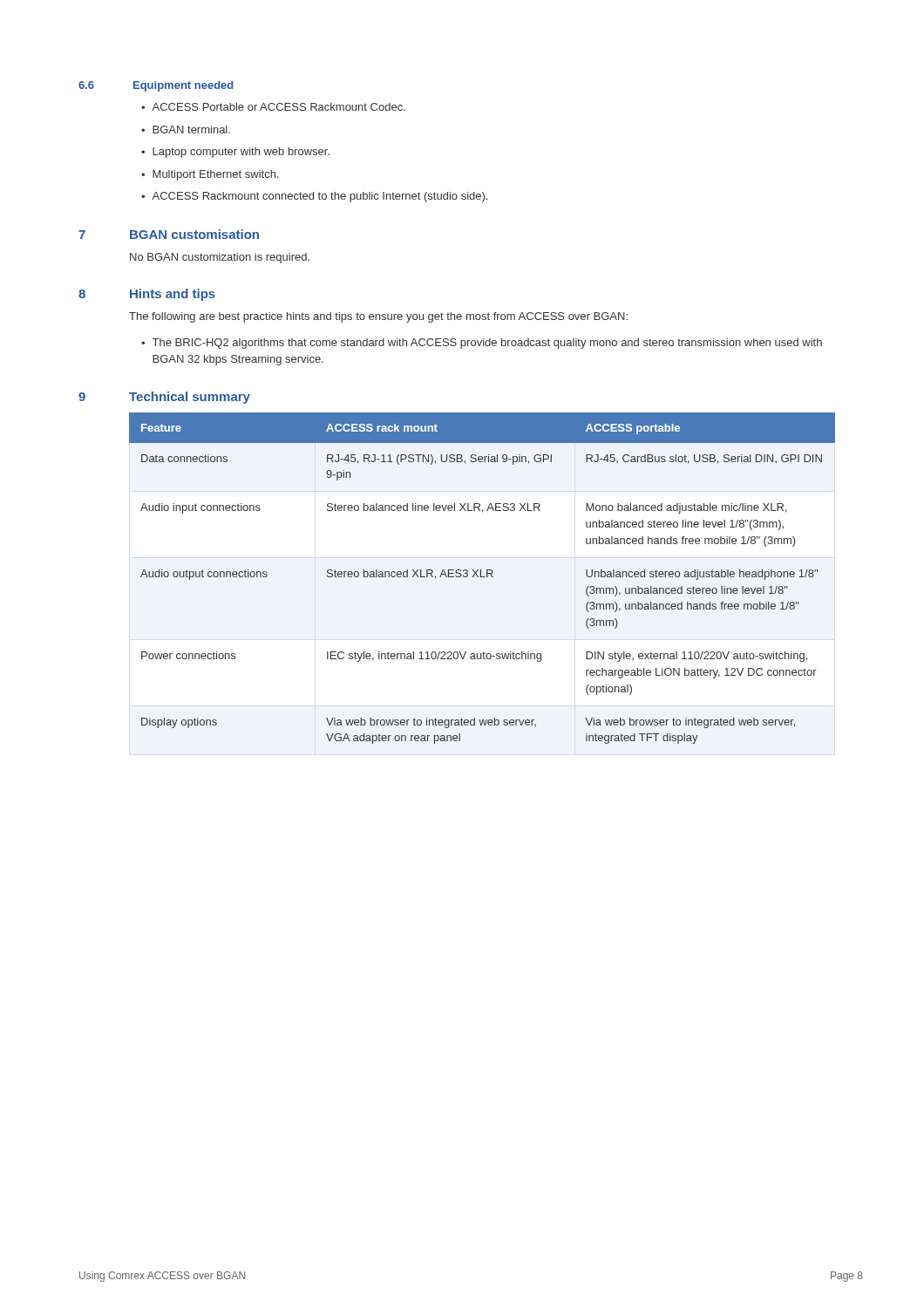The height and width of the screenshot is (1308, 924).
Task: Point to the text block starting "• ACCESS Rackmount connected to"
Action: (x=315, y=196)
